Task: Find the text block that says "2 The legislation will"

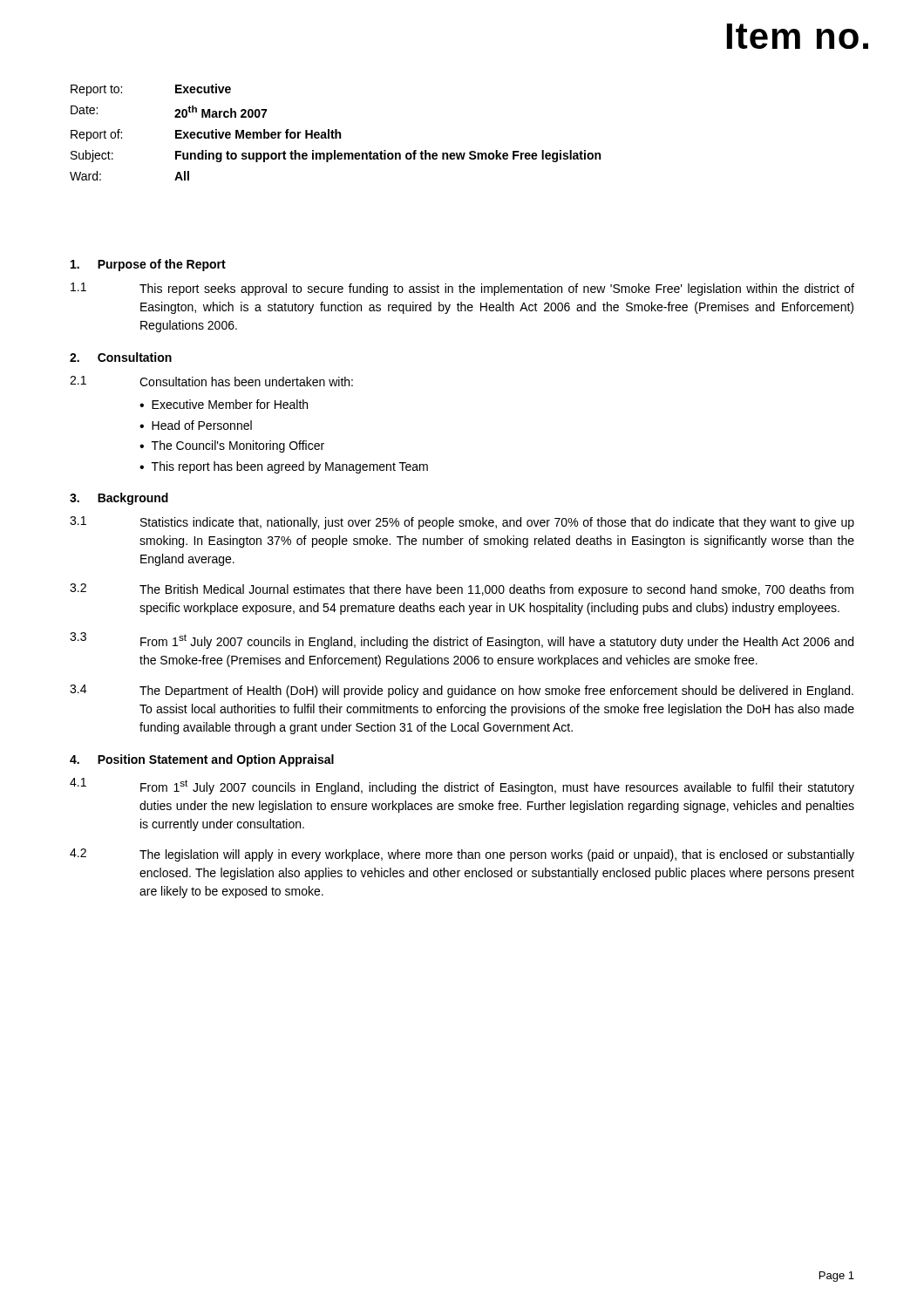Action: [x=462, y=873]
